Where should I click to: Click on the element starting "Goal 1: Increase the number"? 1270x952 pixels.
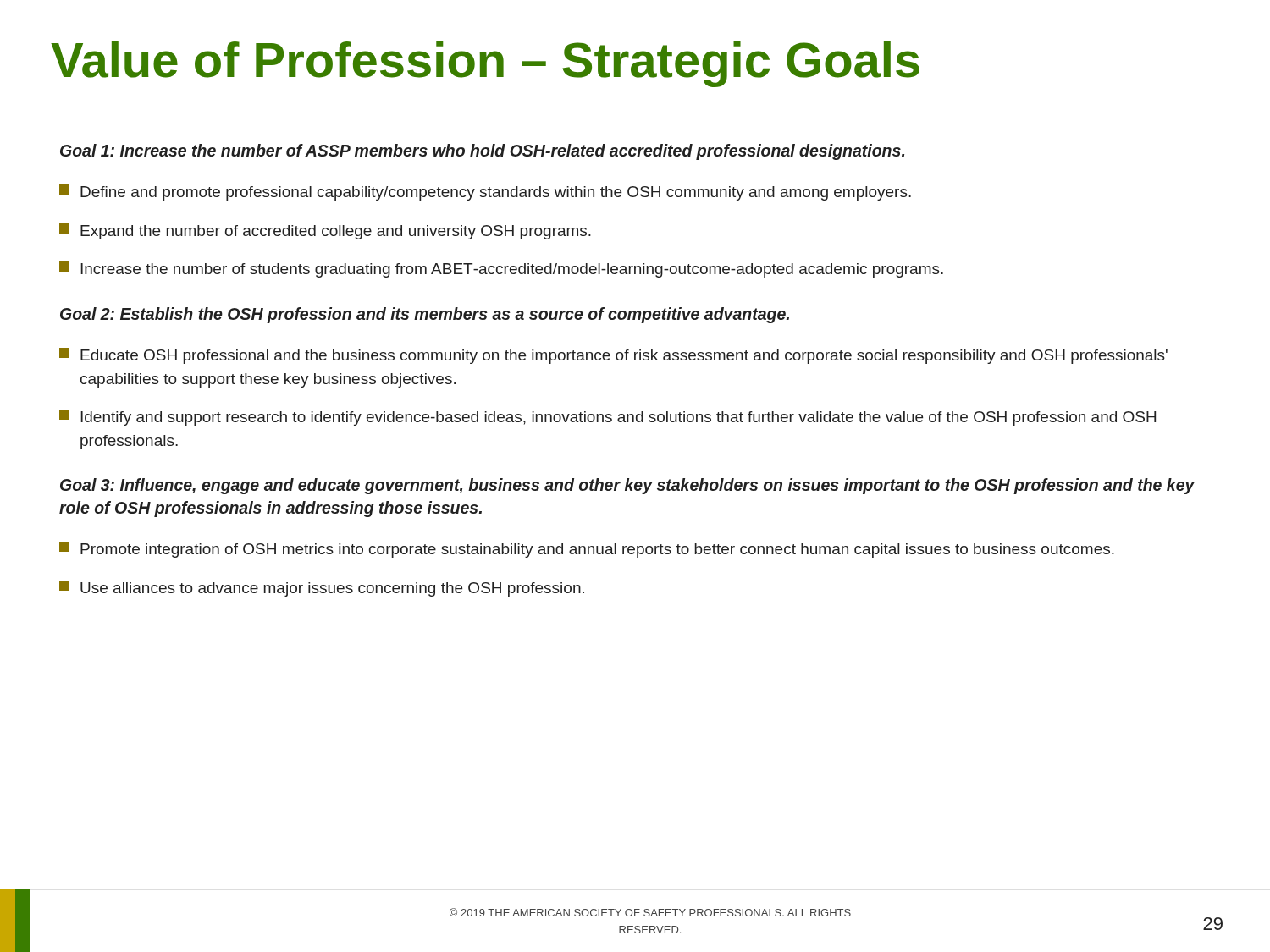point(635,151)
